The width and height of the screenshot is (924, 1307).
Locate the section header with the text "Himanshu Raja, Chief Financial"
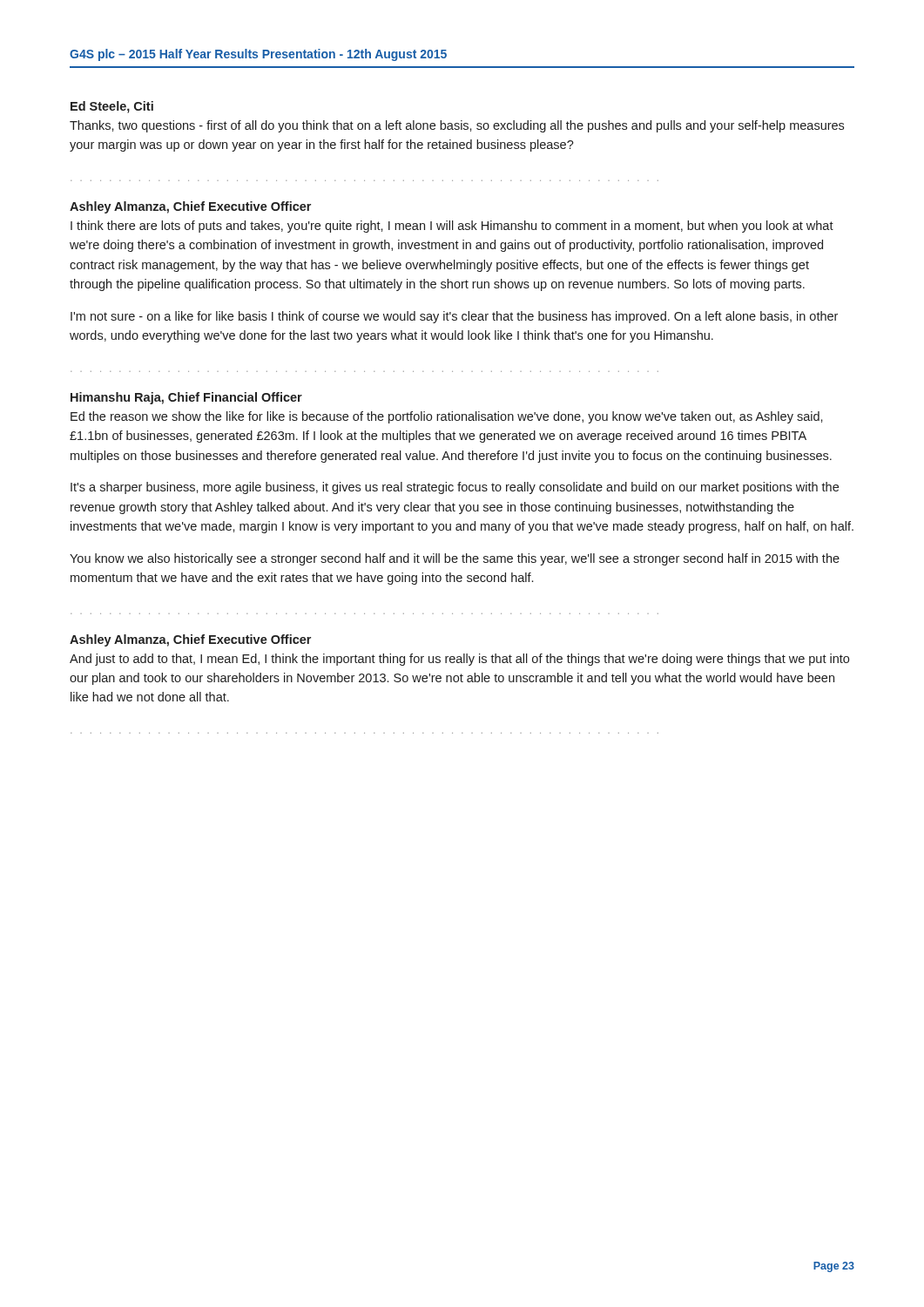[x=186, y=397]
